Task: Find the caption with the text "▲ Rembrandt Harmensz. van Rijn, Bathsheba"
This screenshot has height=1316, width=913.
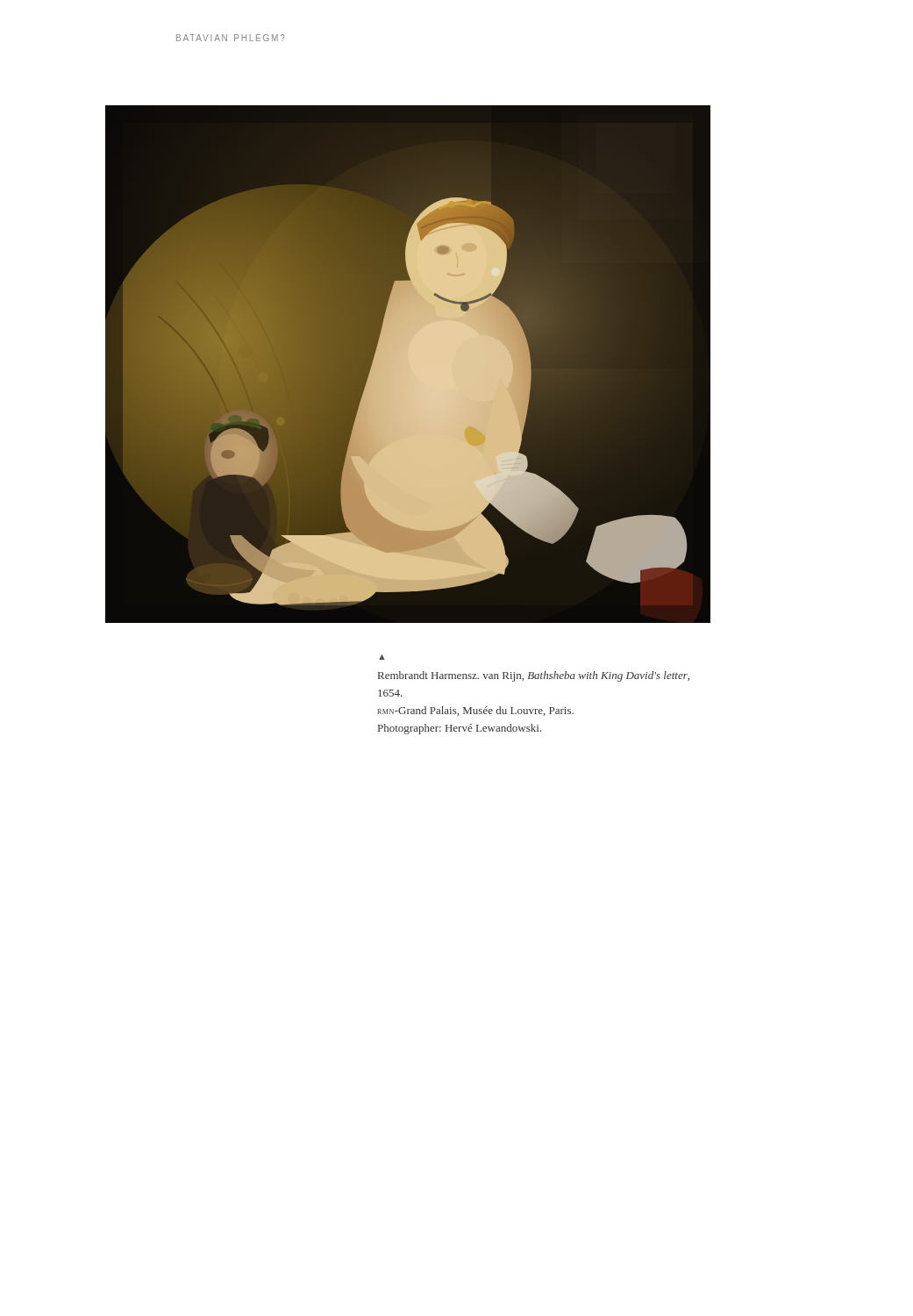Action: [x=382, y=657]
